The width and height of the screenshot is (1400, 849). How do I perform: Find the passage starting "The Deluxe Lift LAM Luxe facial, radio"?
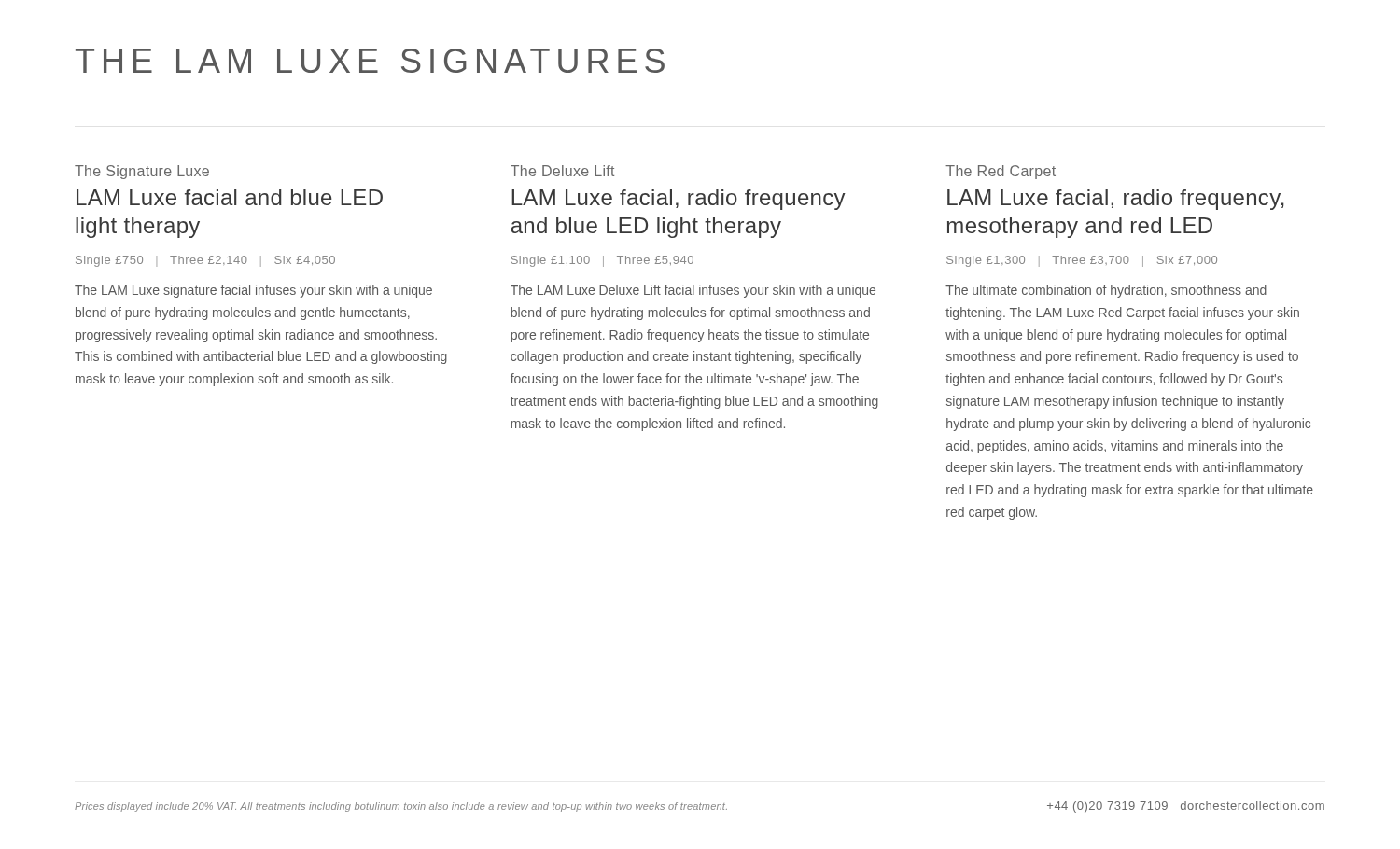(700, 202)
